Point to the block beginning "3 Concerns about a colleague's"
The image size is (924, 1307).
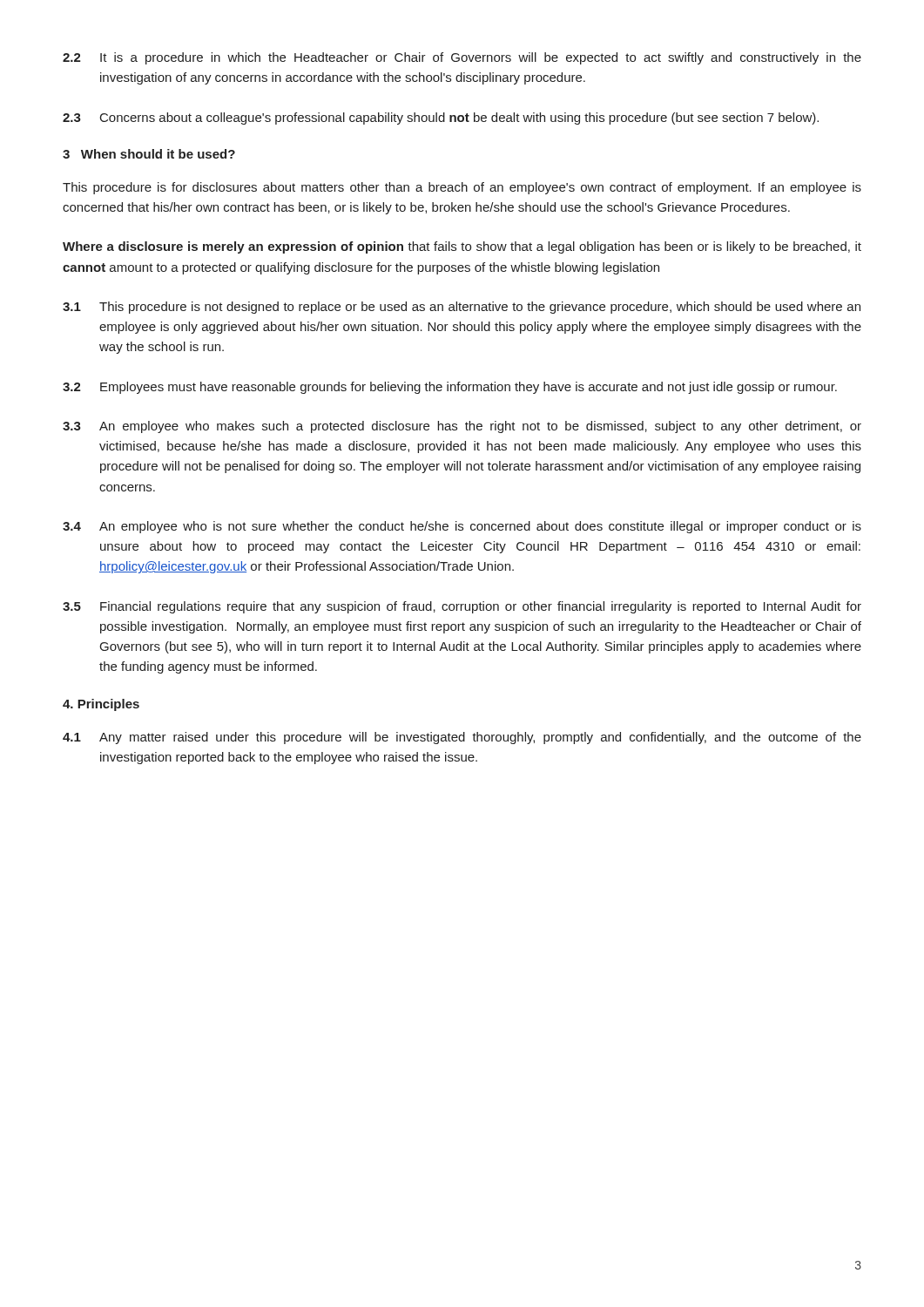click(462, 117)
